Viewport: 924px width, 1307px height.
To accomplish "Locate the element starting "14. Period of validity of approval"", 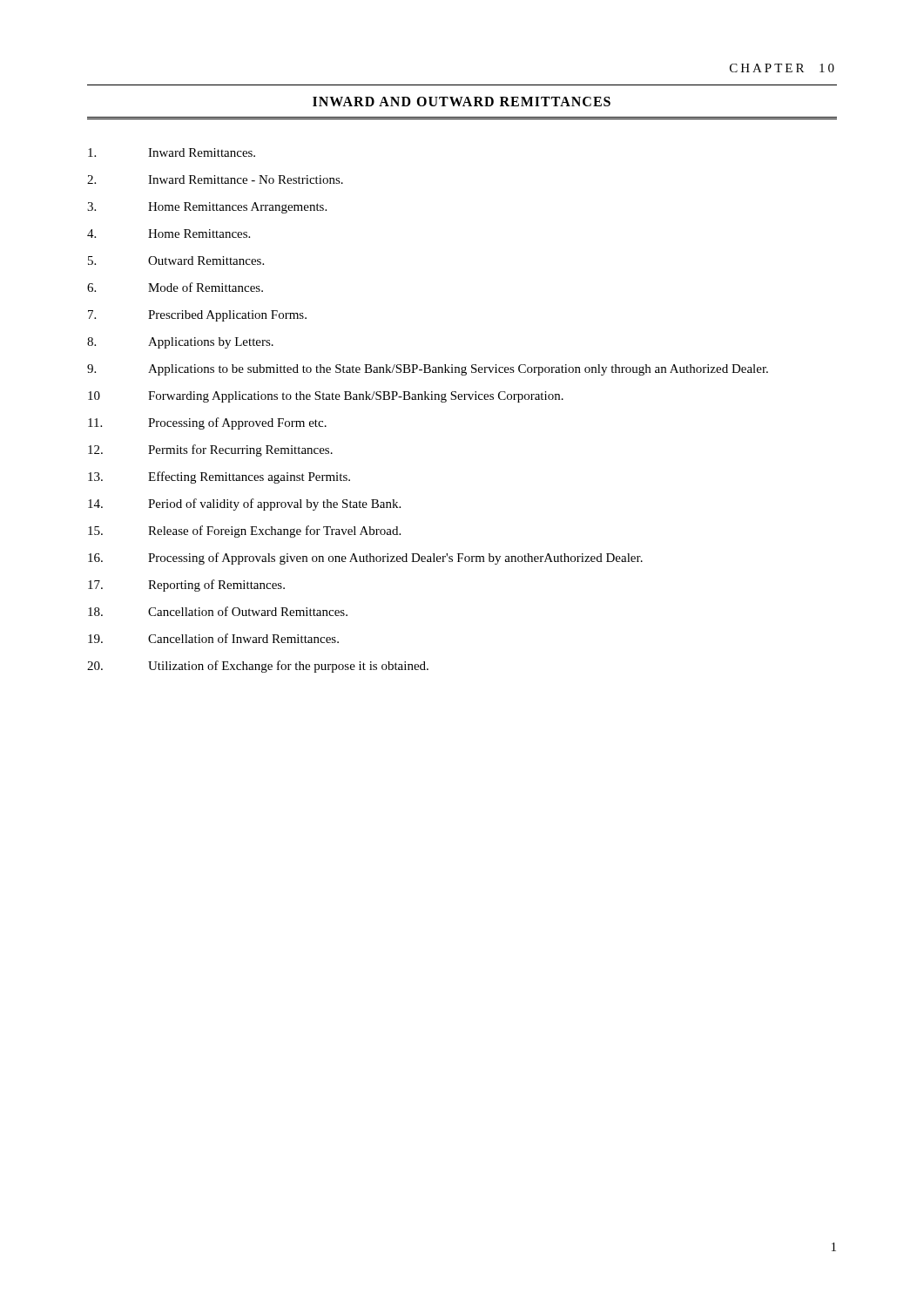I will coord(244,505).
